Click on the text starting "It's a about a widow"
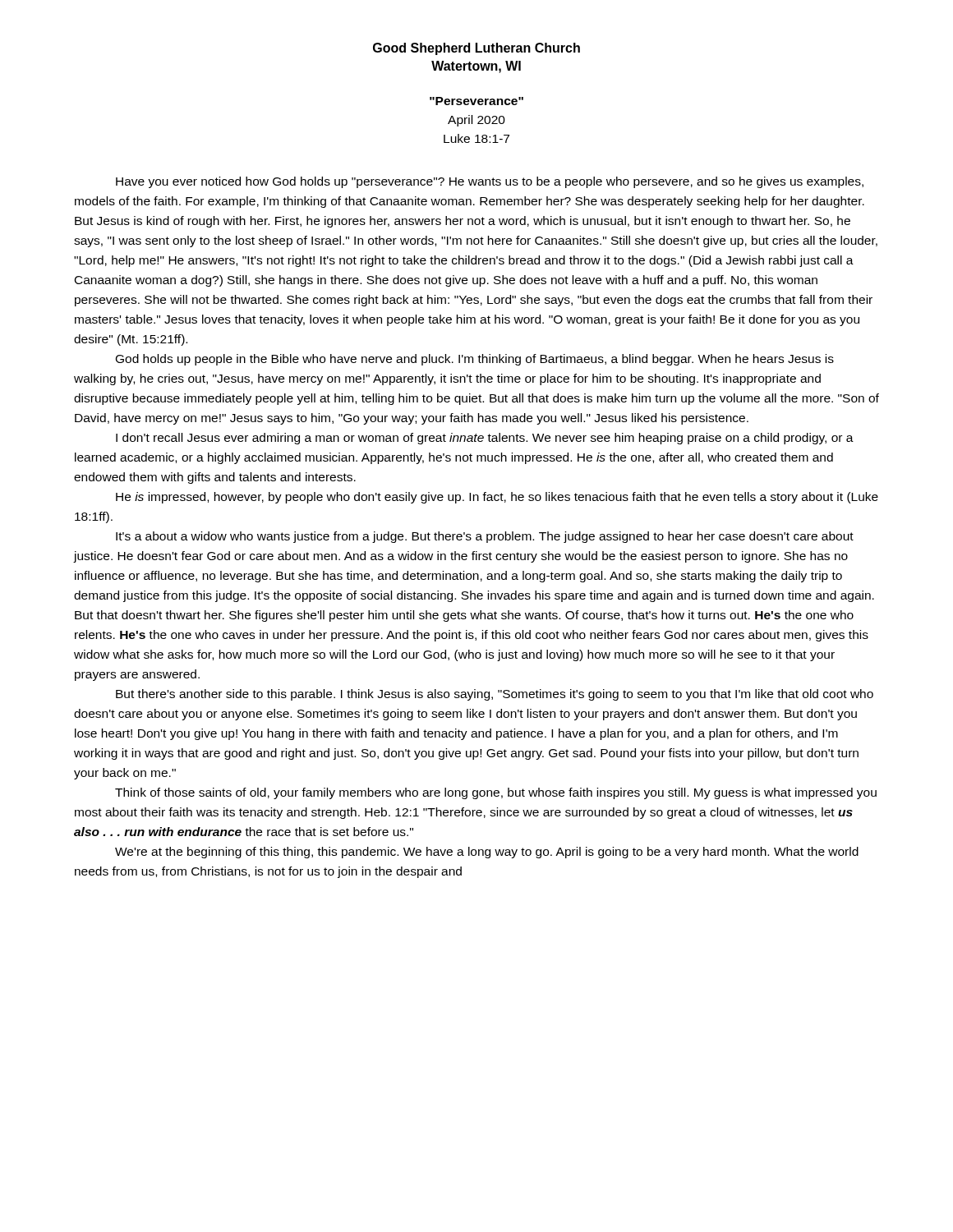The width and height of the screenshot is (953, 1232). click(x=476, y=605)
